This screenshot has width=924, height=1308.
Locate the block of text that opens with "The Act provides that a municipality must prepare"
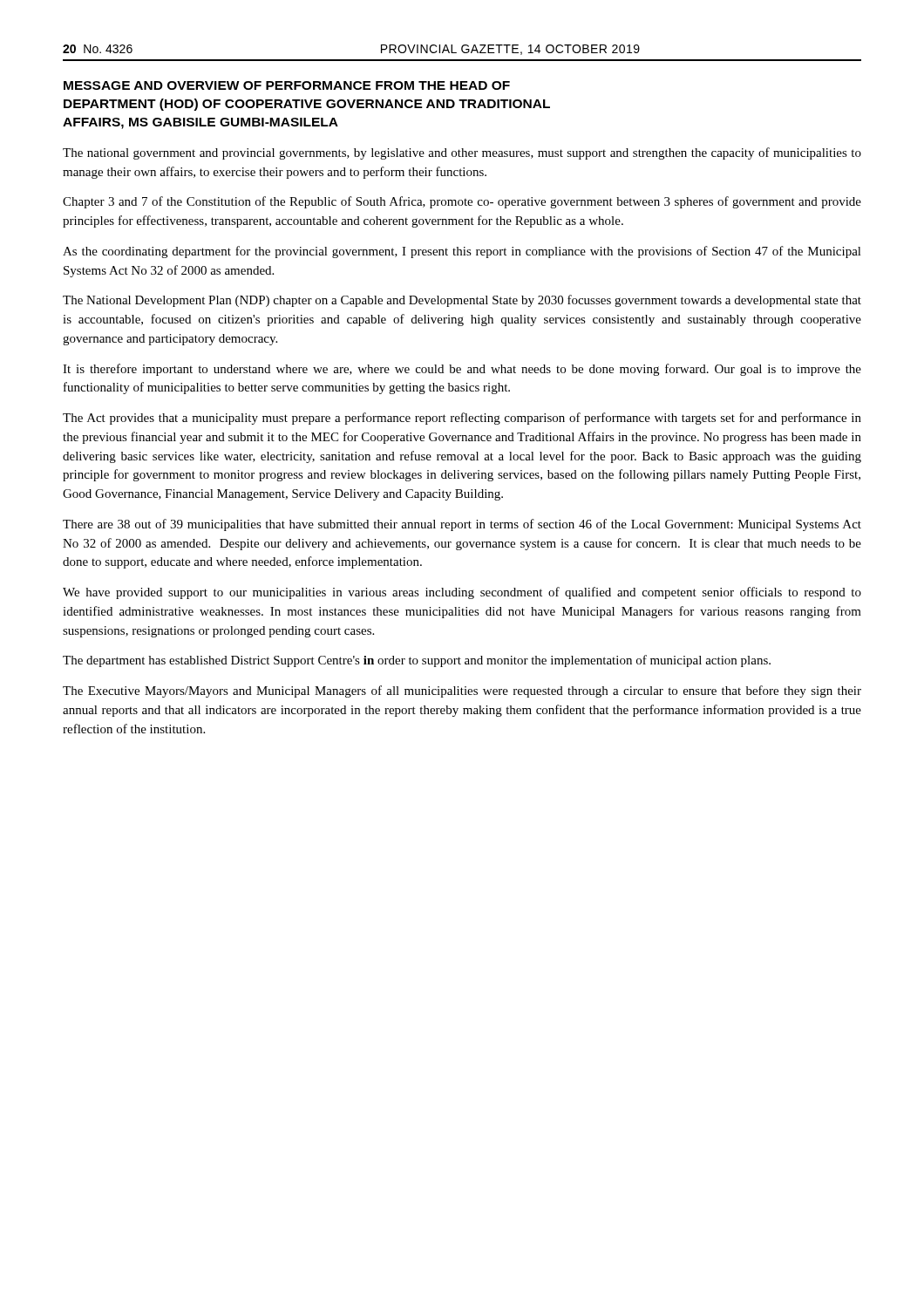(x=462, y=456)
